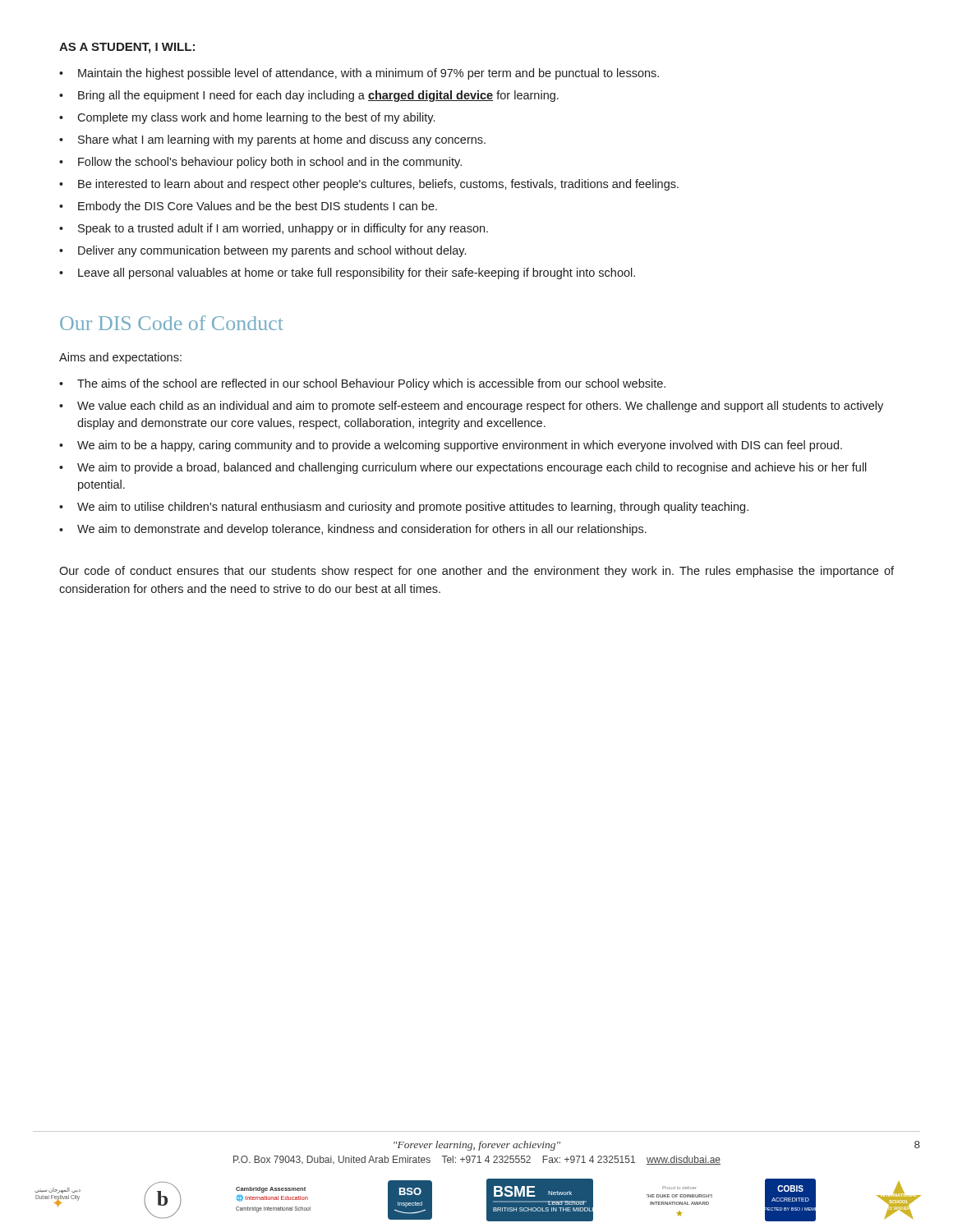Find the region starting "• We aim to utilise children's natural enthusiasm"
Image resolution: width=953 pixels, height=1232 pixels.
(476, 507)
